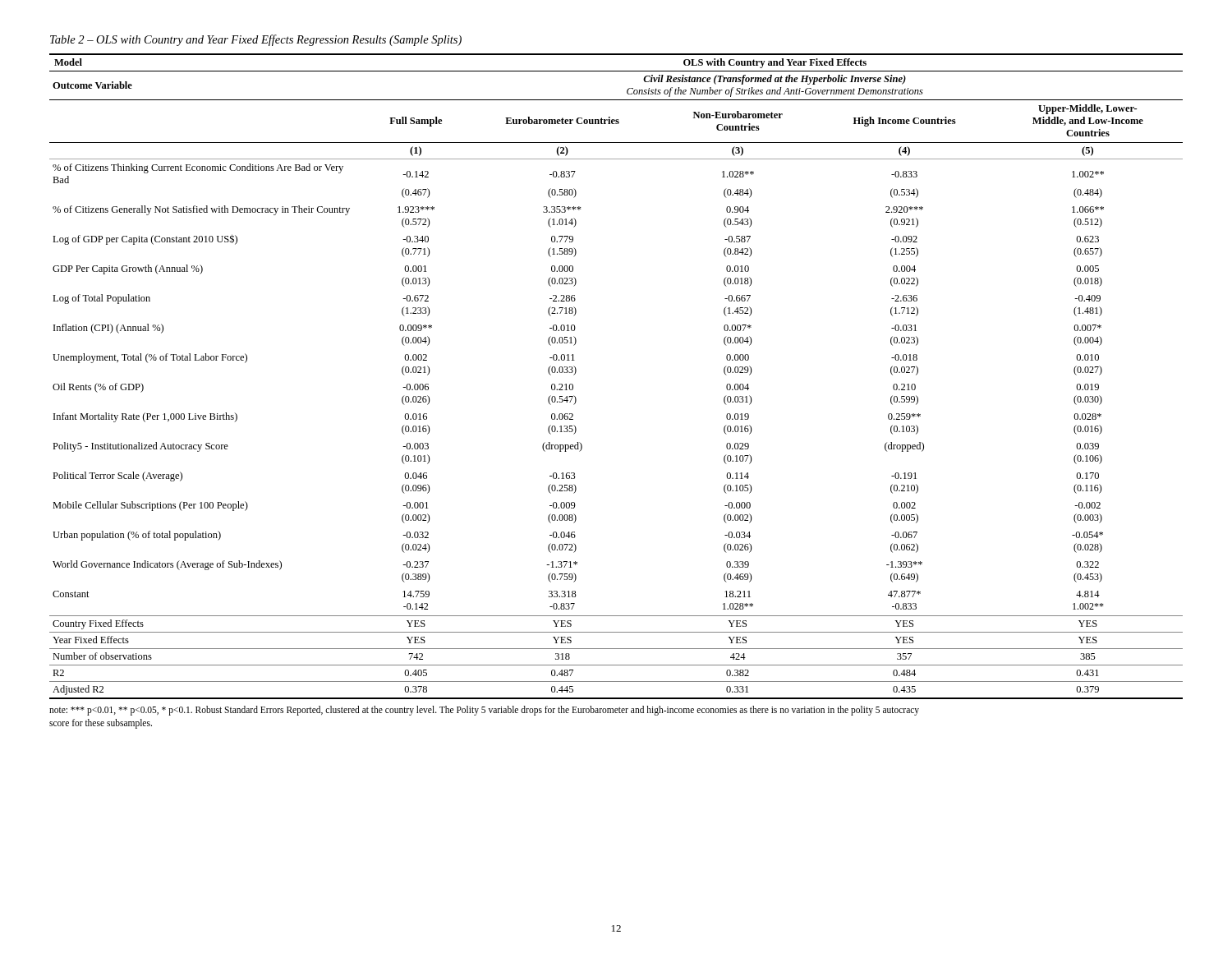Click on the title that says "Table 2 – OLS with Country and Year"
The image size is (1232, 953).
pos(256,39)
